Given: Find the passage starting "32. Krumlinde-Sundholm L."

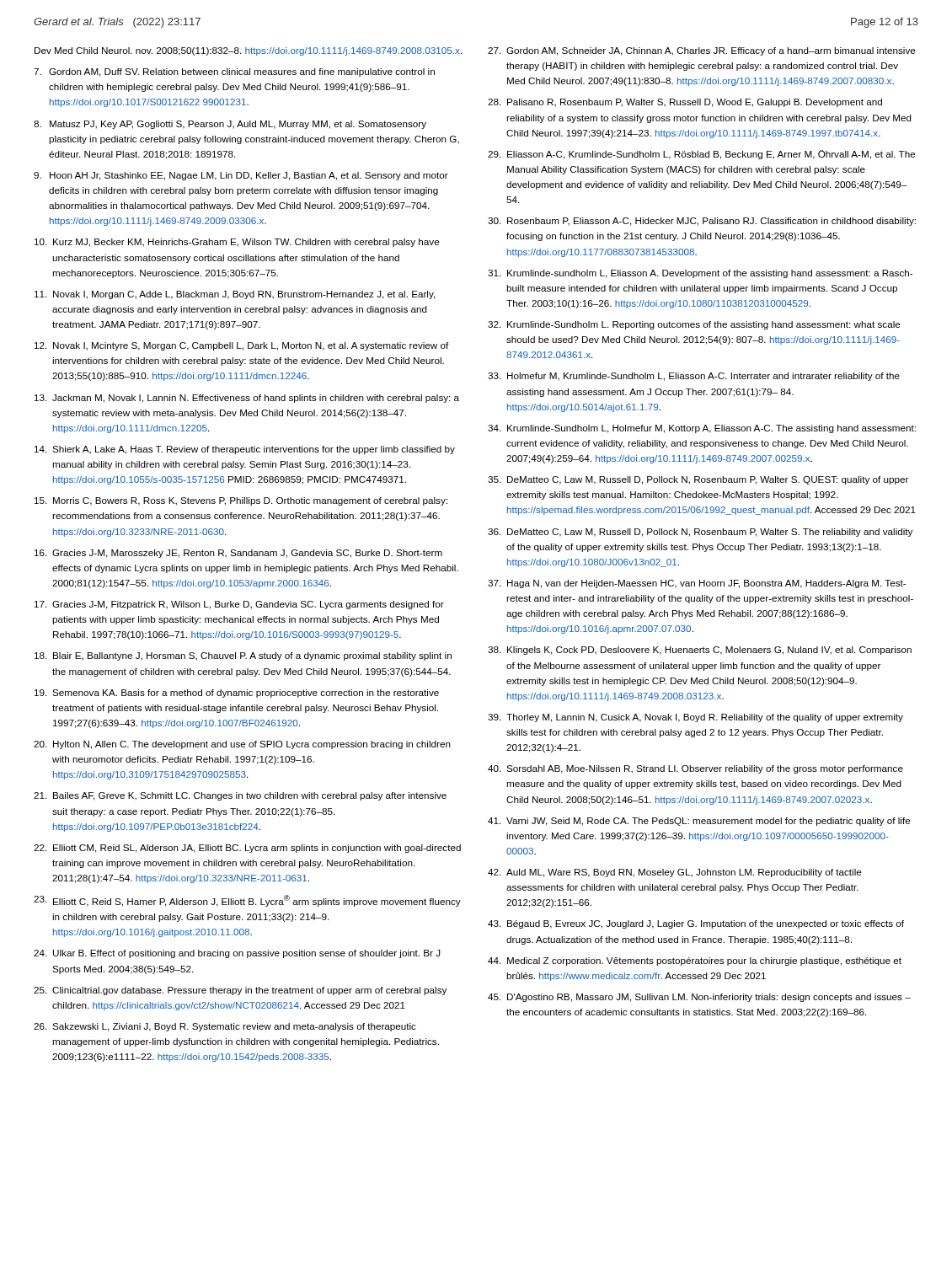Looking at the screenshot, I should [703, 340].
